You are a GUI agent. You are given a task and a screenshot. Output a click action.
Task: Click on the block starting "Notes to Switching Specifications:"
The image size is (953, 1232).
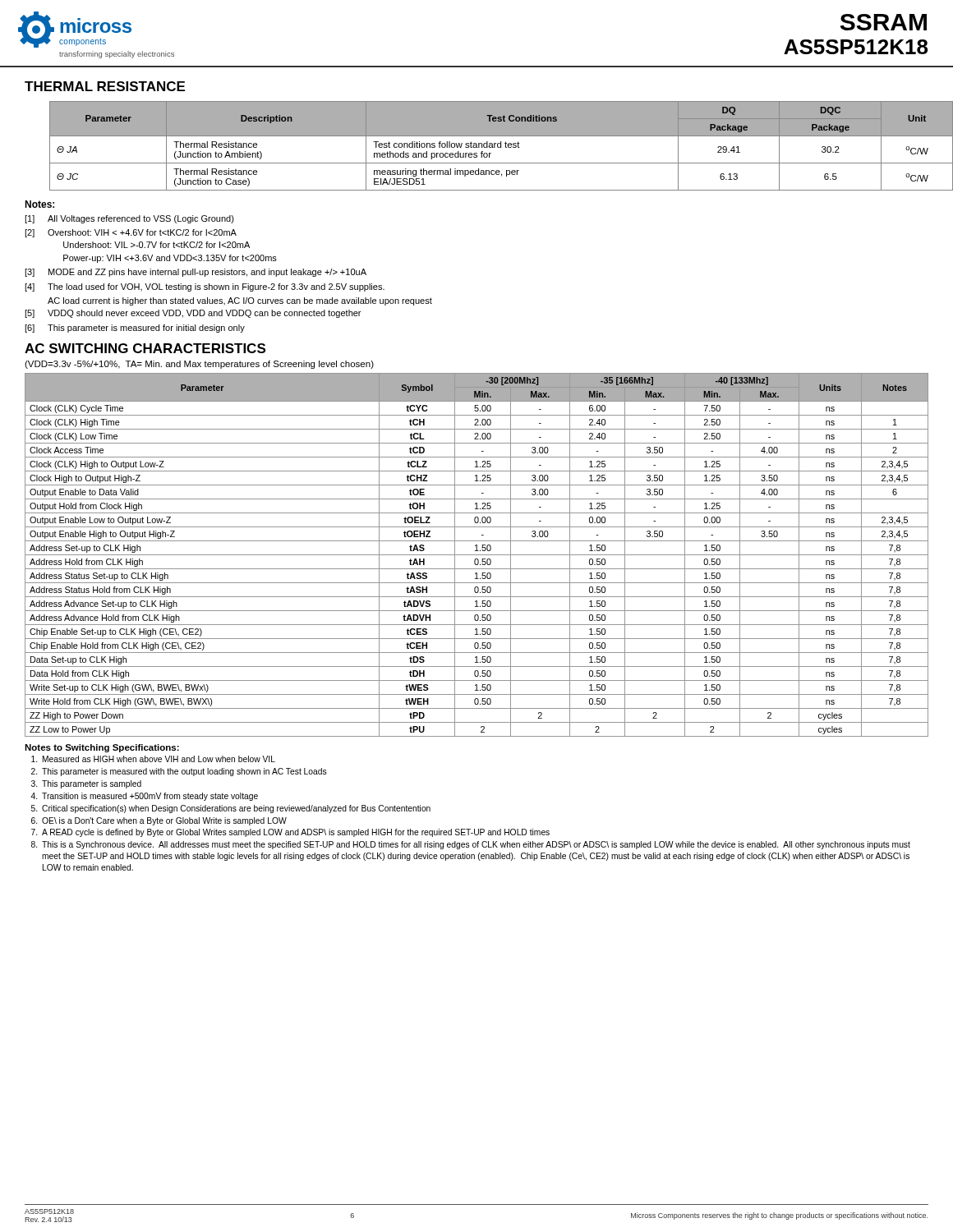coord(102,747)
